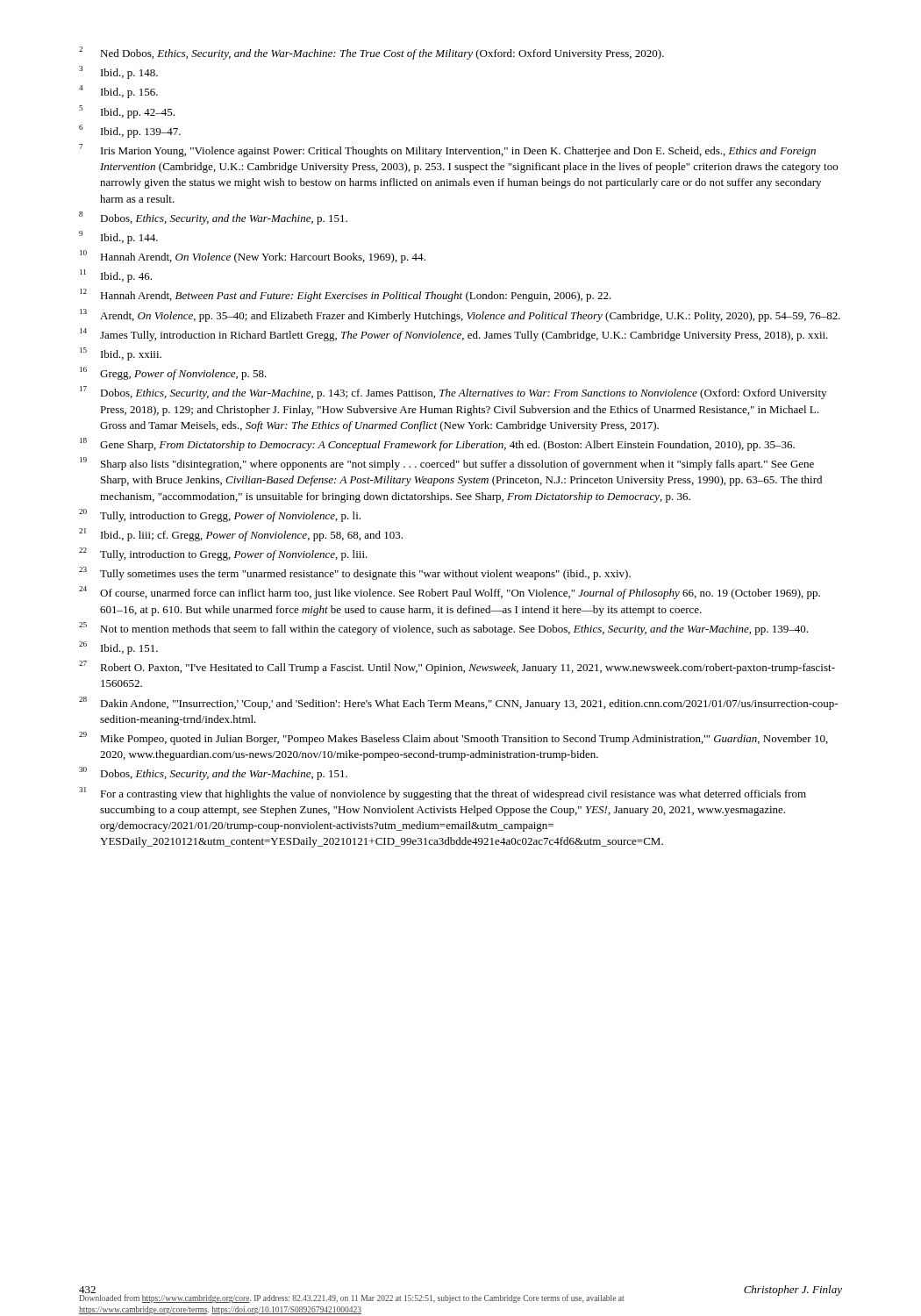Viewport: 921px width, 1316px height.
Task: Select the block starting "15 Ibid., p. xxiii."
Action: click(121, 354)
